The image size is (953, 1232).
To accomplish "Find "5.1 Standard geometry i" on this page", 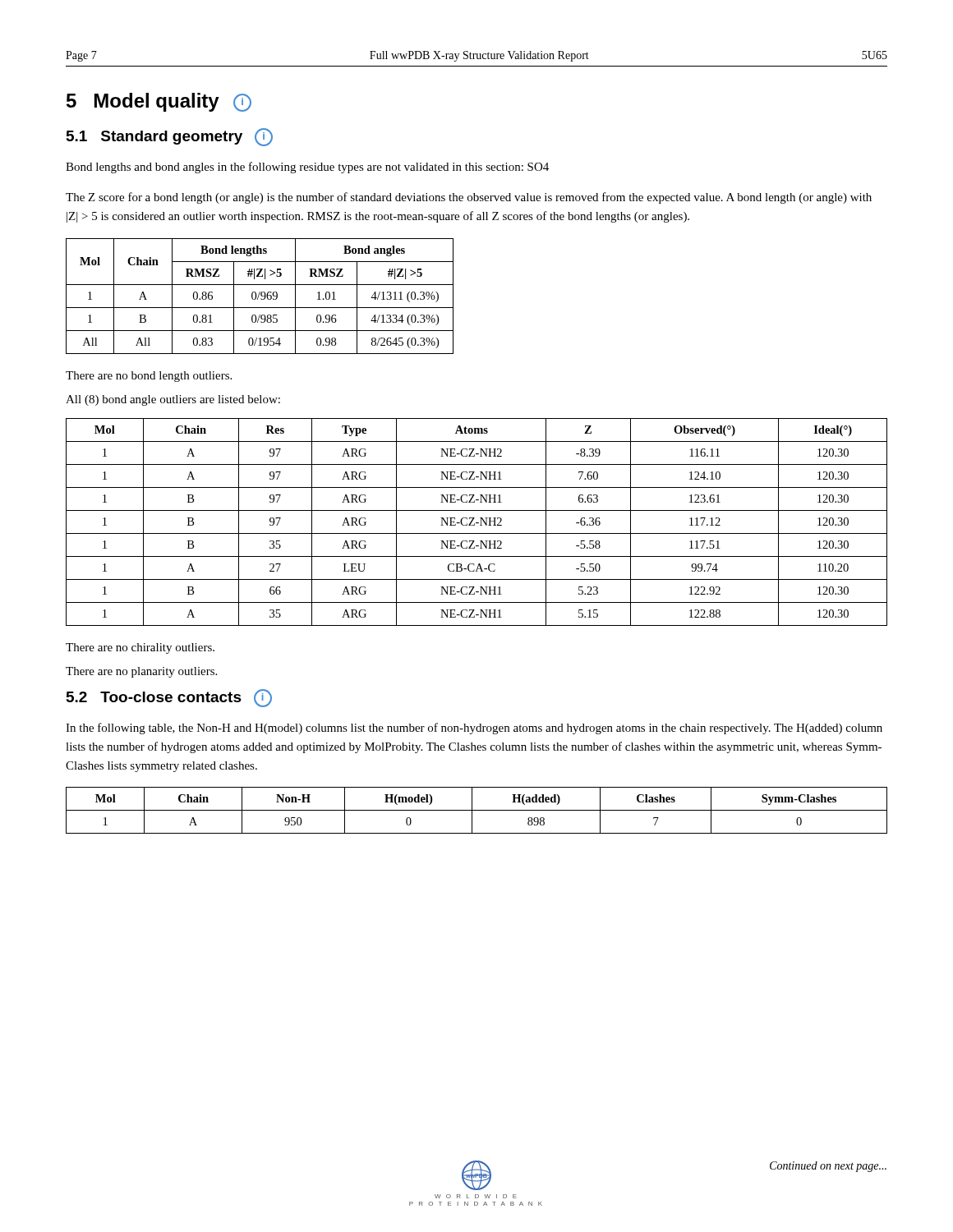I will 170,137.
